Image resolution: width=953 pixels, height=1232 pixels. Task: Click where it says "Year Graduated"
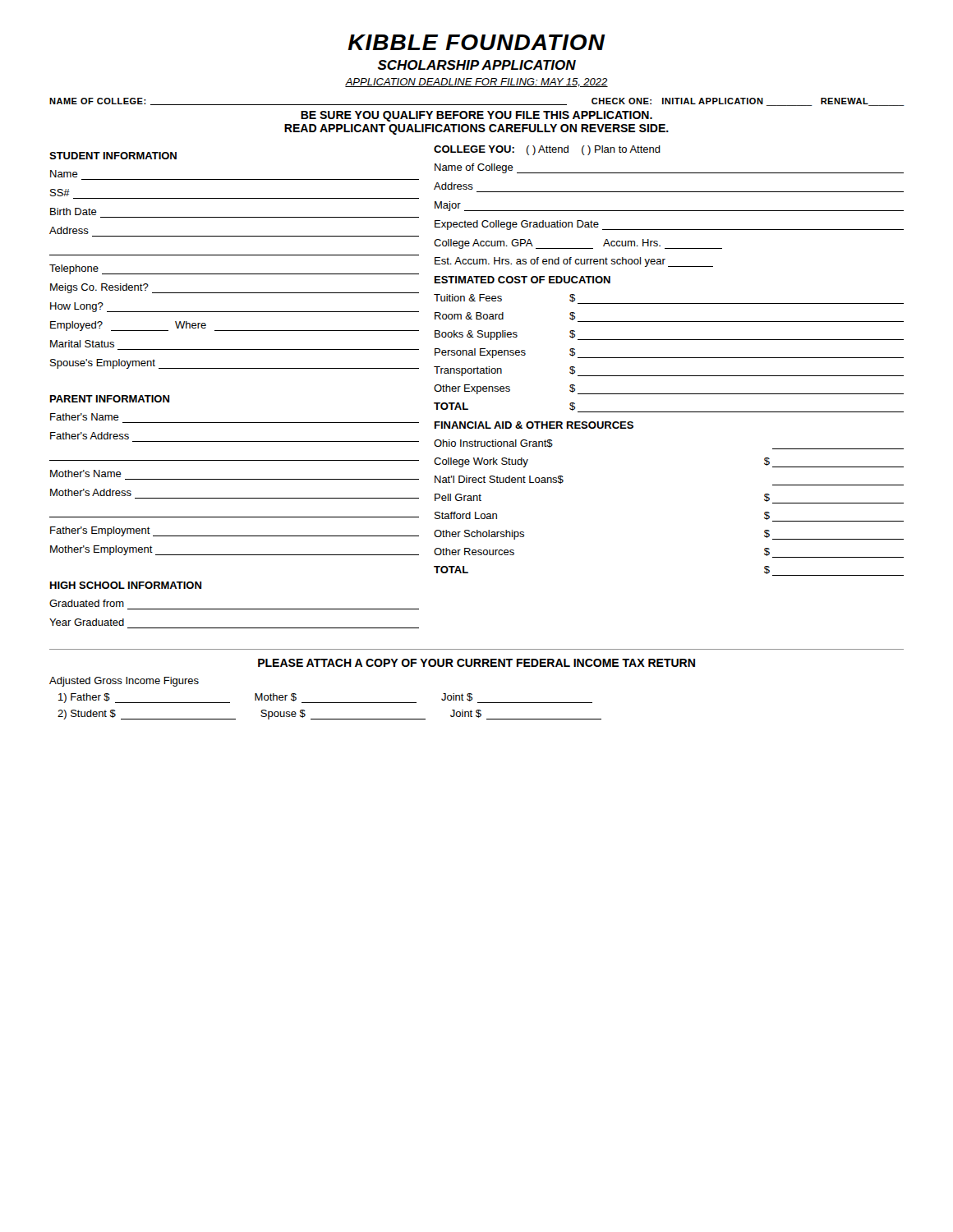point(234,622)
